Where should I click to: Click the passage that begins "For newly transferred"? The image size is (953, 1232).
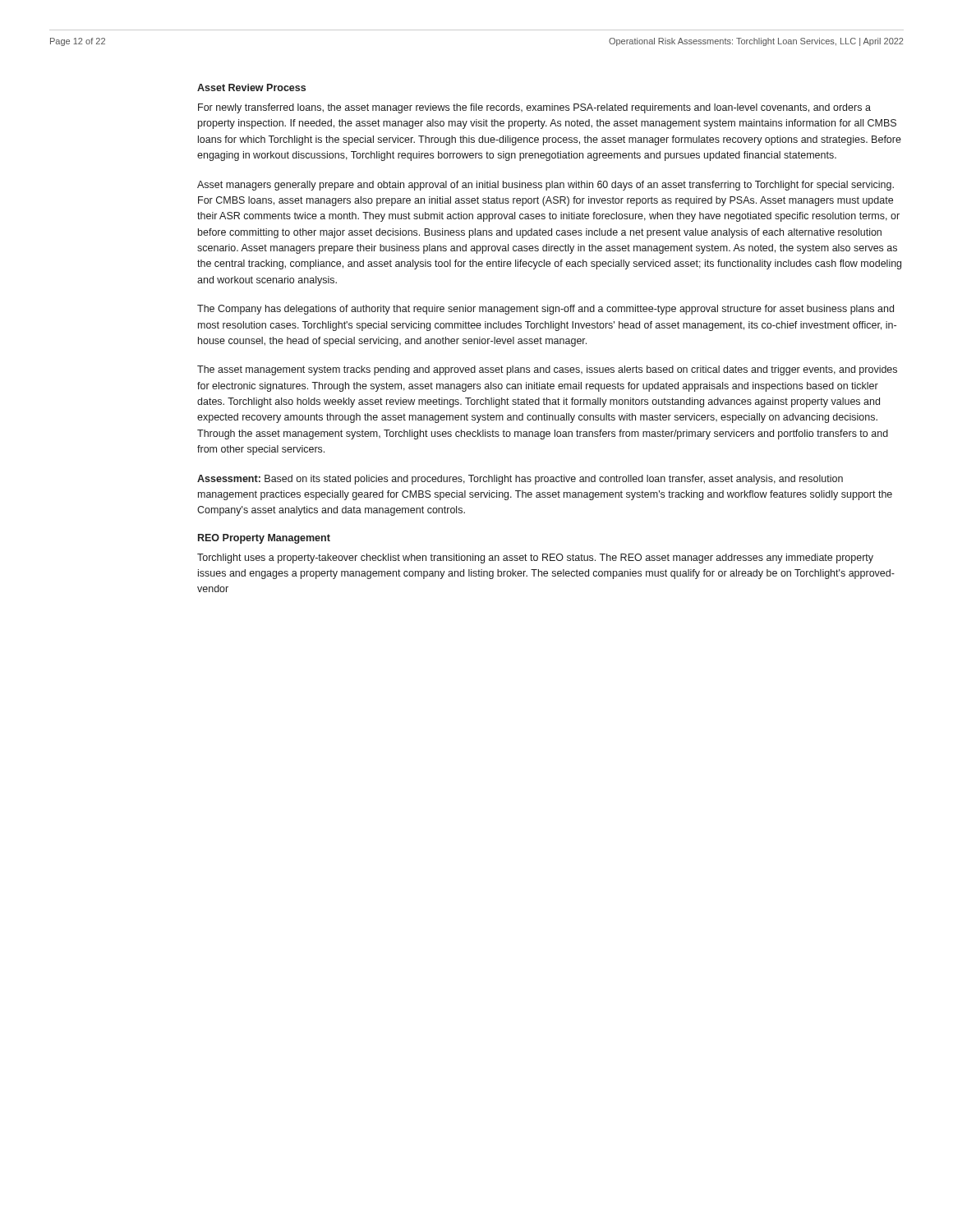point(549,132)
